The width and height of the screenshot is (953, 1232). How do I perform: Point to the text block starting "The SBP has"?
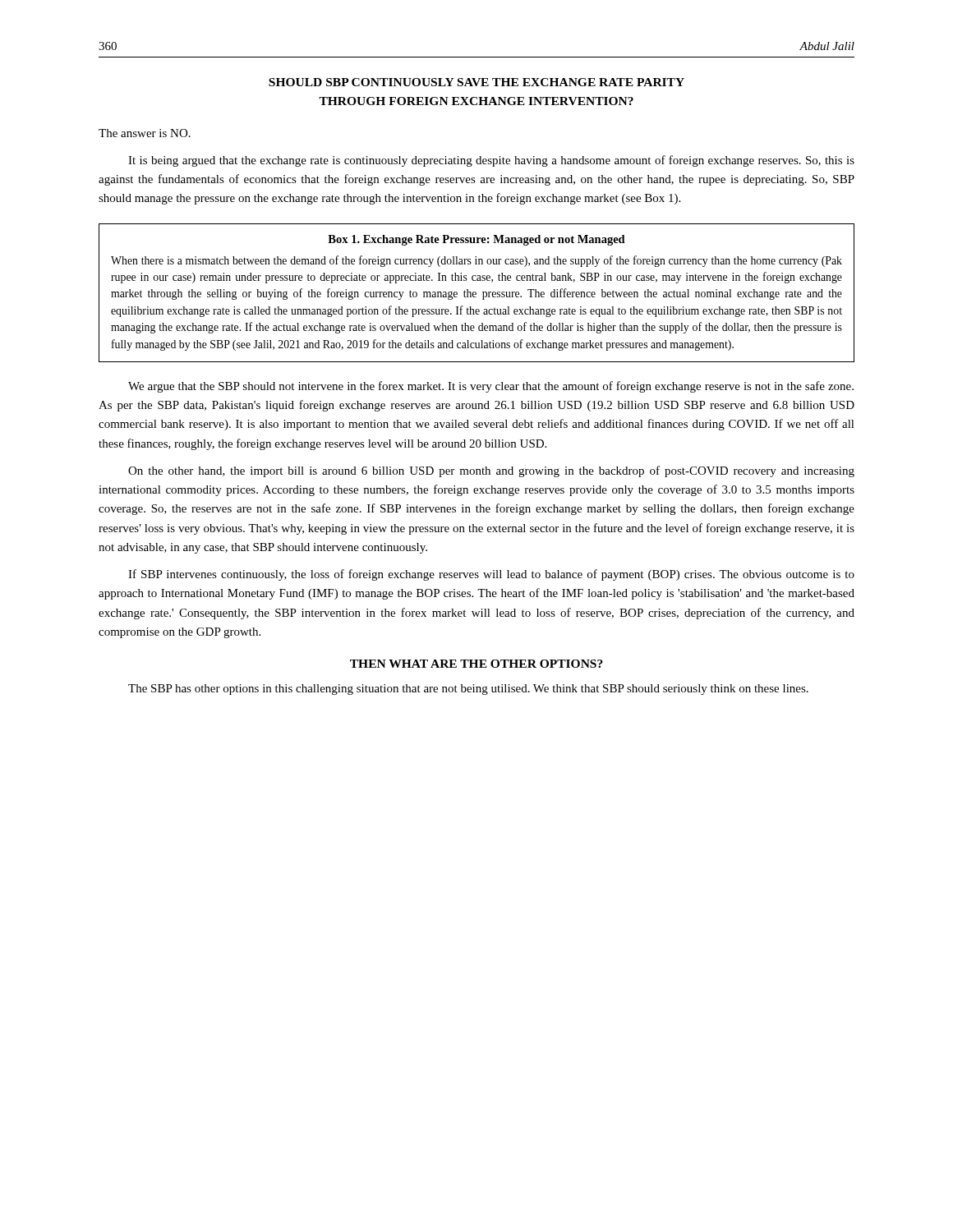coord(476,689)
